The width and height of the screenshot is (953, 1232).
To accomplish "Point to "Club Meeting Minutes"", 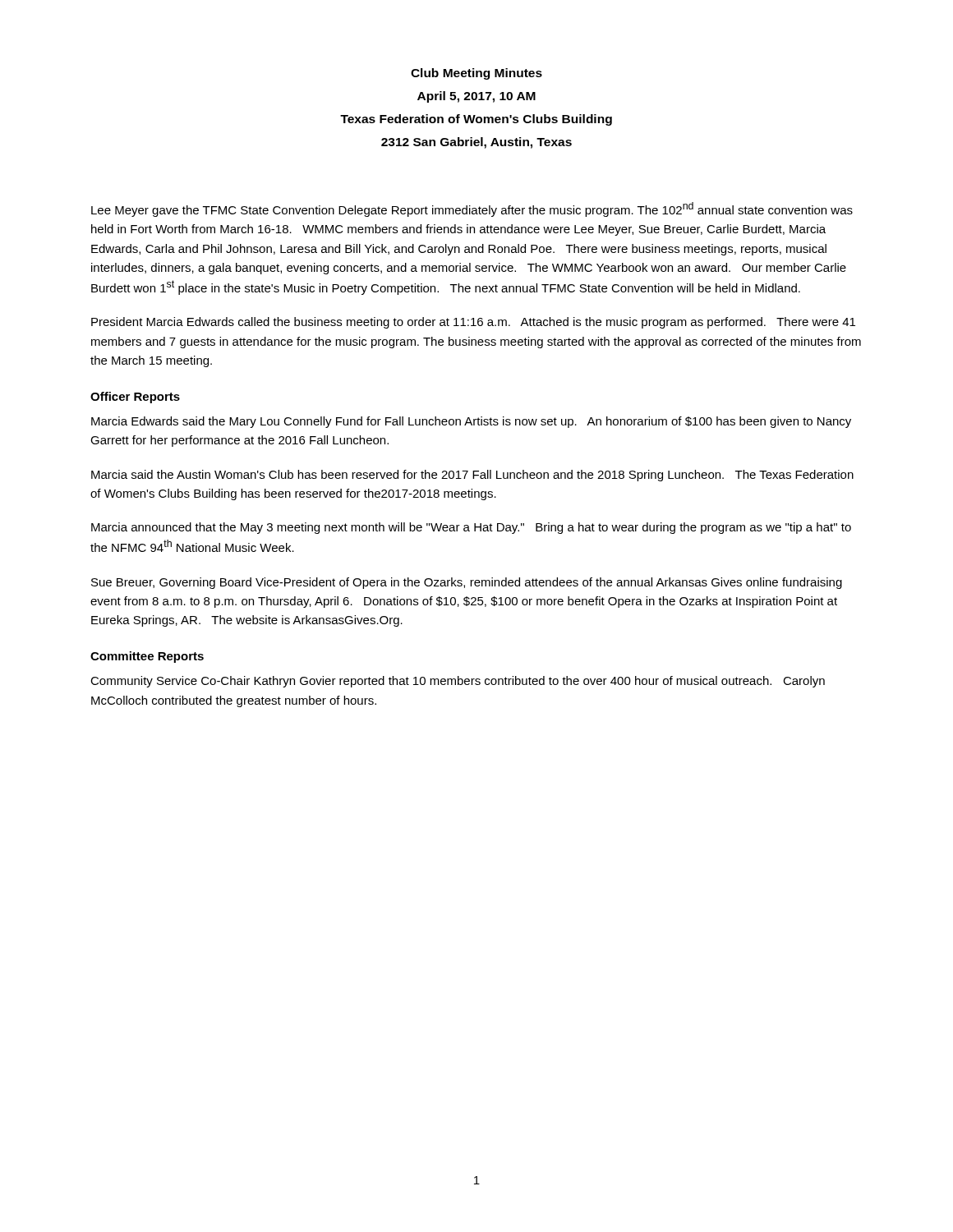I will tap(476, 73).
